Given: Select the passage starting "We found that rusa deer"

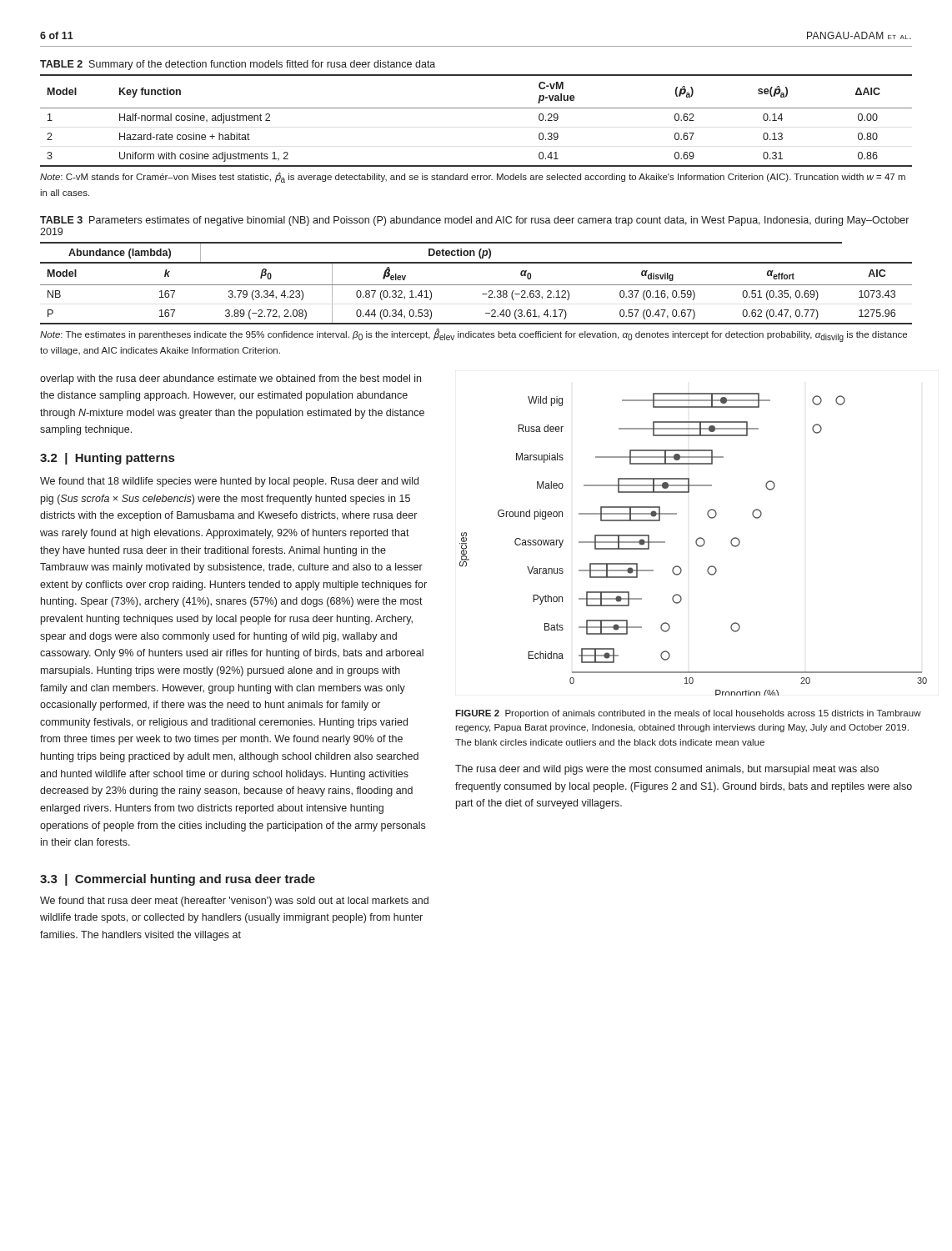Looking at the screenshot, I should pos(234,918).
